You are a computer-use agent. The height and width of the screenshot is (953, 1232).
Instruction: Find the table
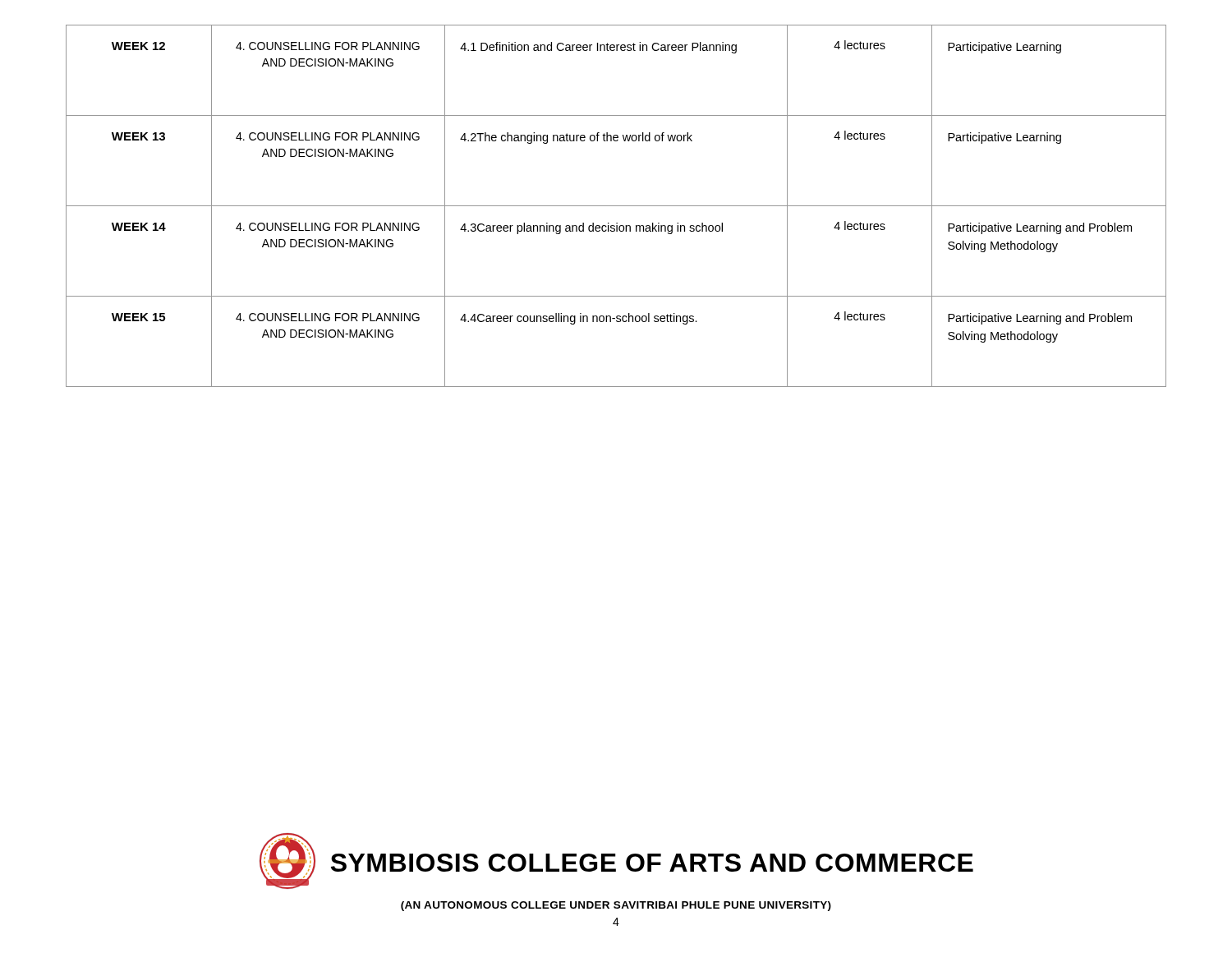coord(616,206)
